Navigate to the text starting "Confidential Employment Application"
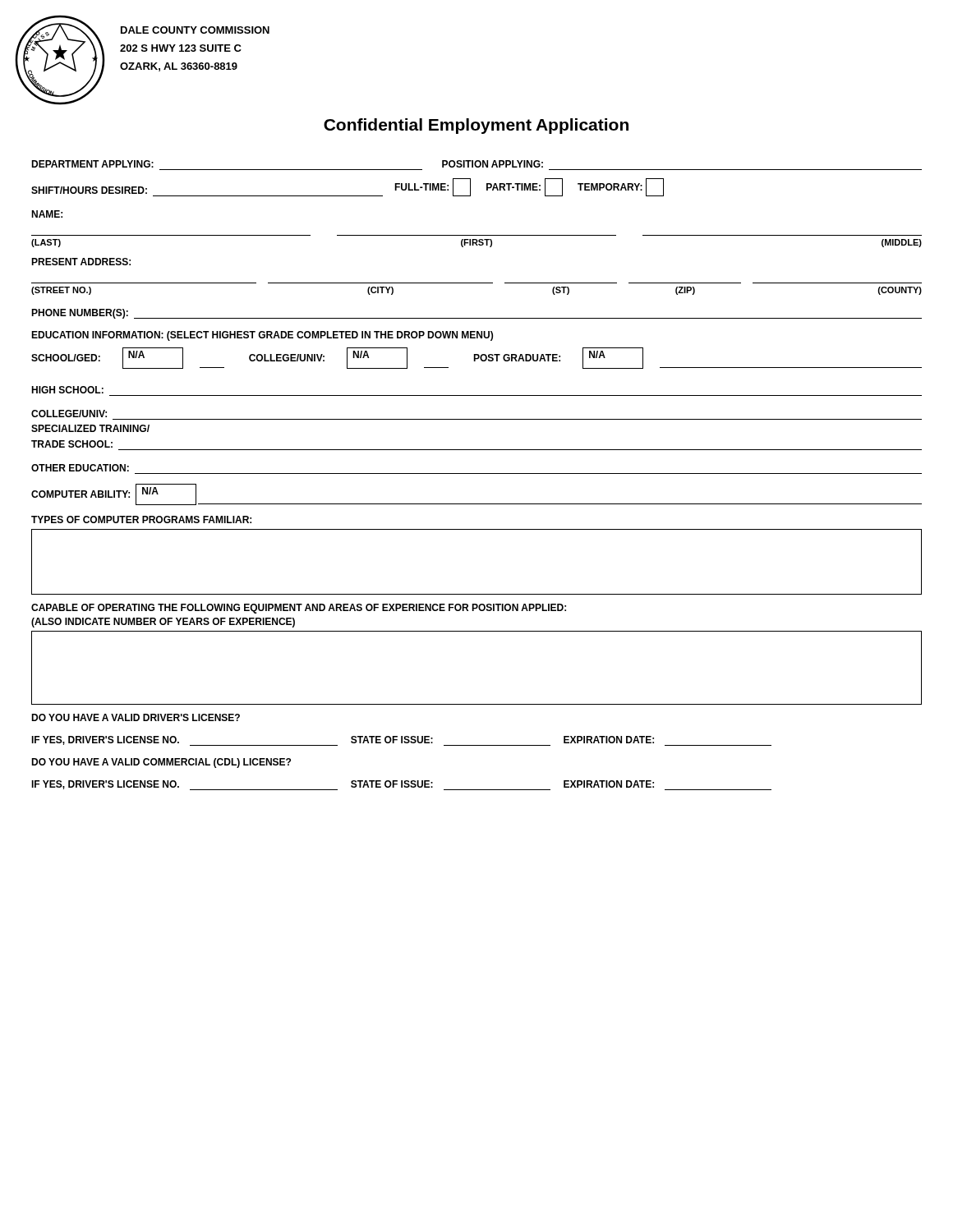953x1232 pixels. click(x=476, y=124)
